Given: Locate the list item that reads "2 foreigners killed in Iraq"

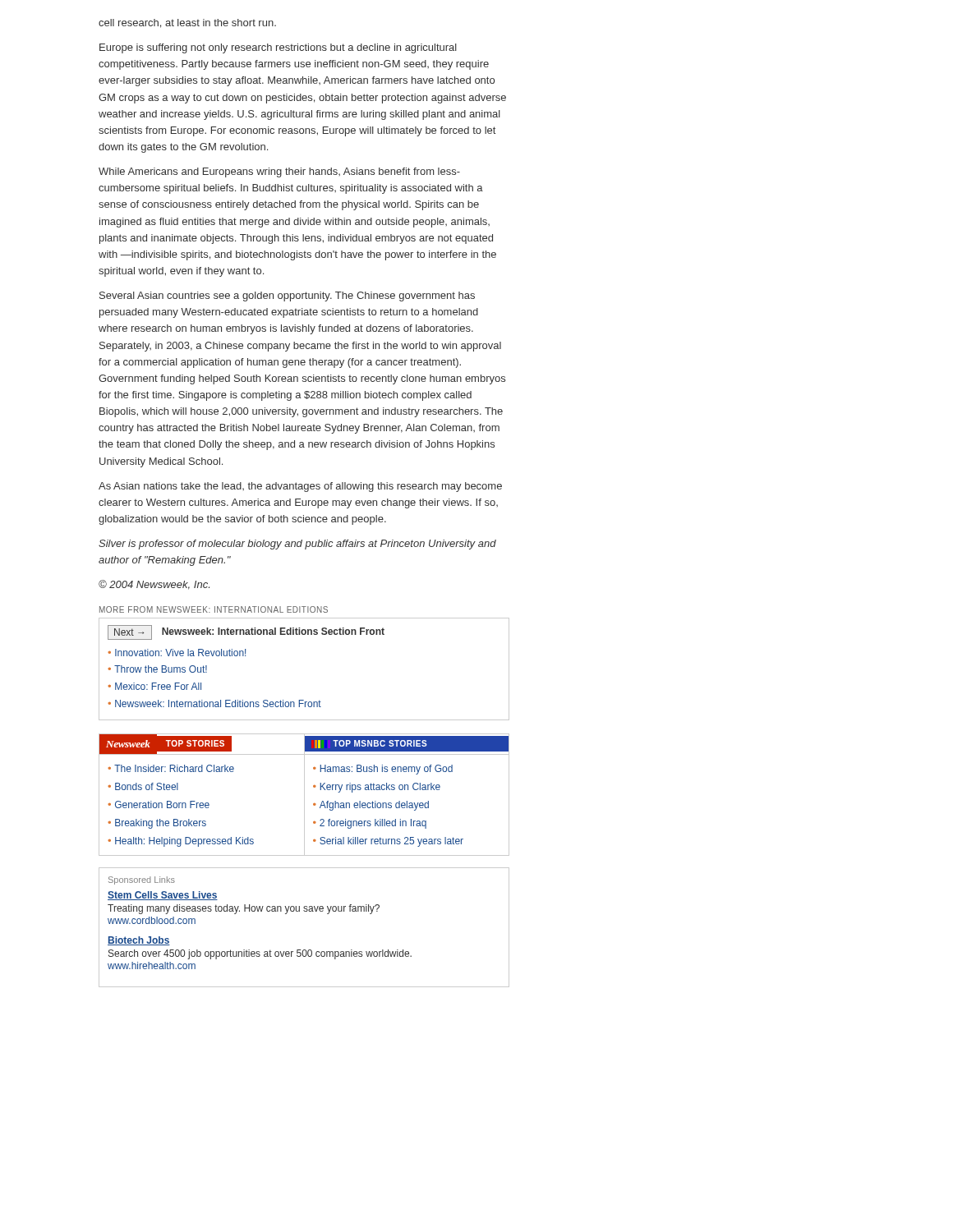Looking at the screenshot, I should [373, 823].
